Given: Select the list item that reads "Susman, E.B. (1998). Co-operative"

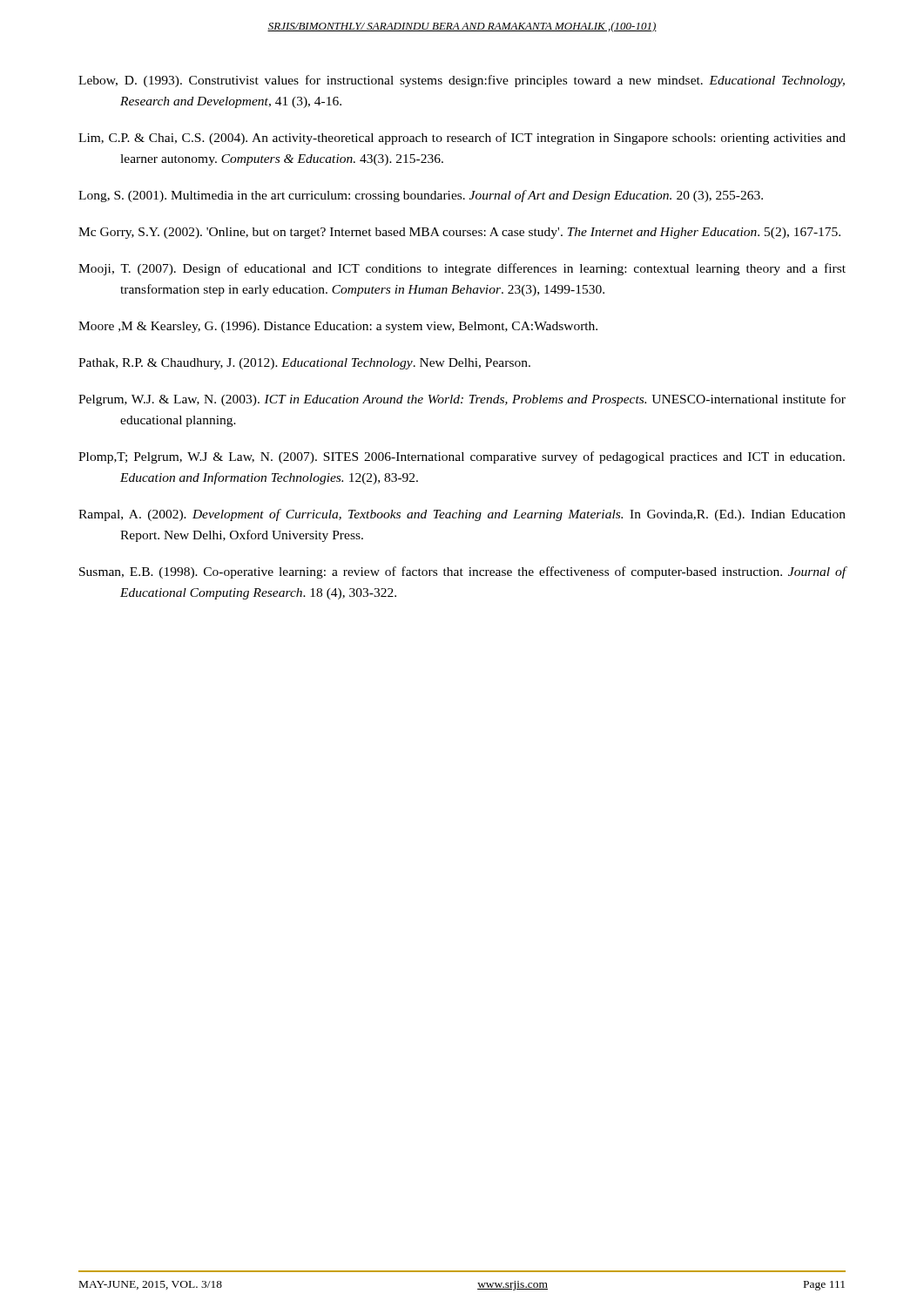Looking at the screenshot, I should [462, 582].
